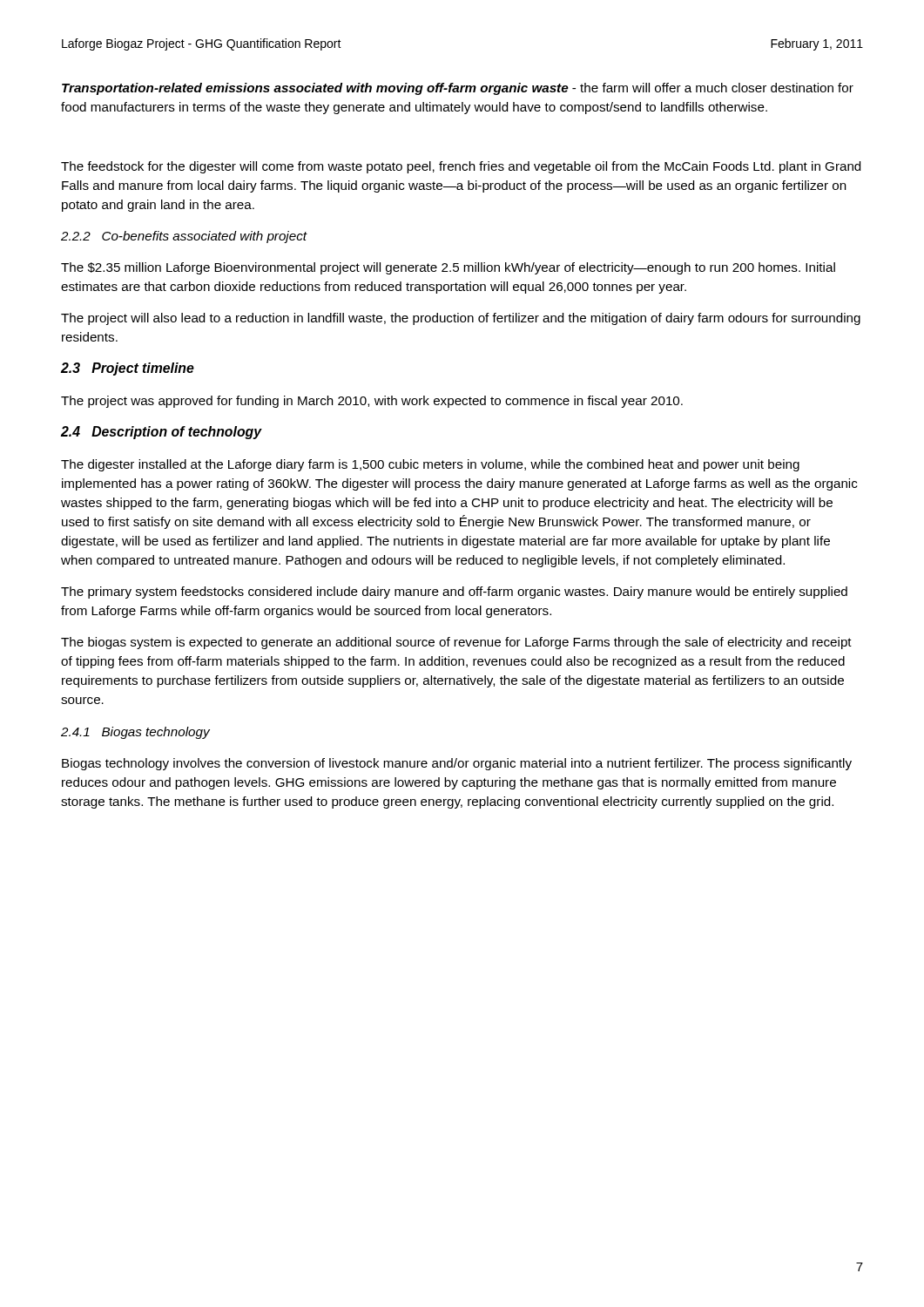924x1307 pixels.
Task: Point to the block beginning "Transportation-related emissions associated with moving"
Action: point(462,98)
